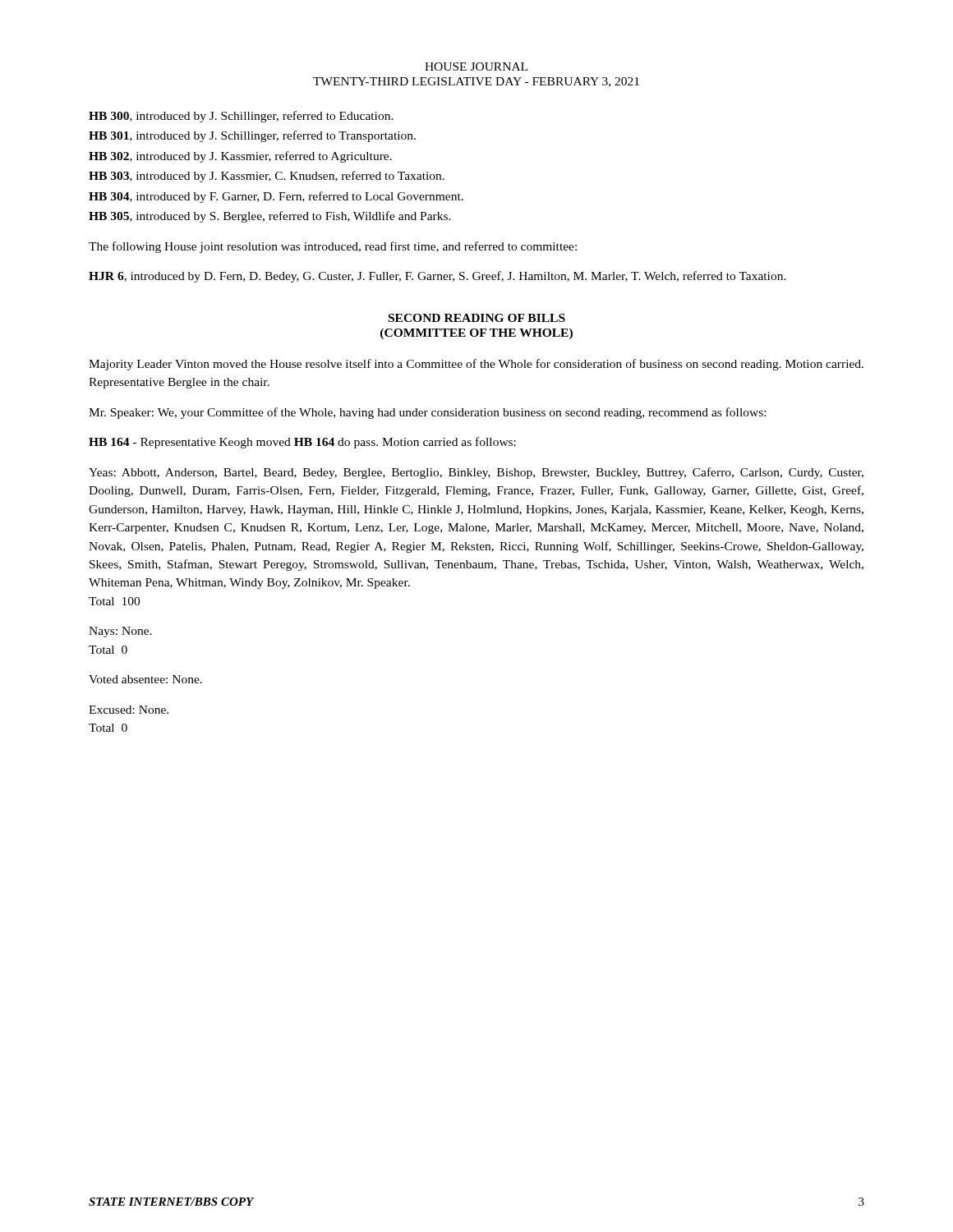The height and width of the screenshot is (1232, 953).
Task: Point to the block beginning "HB 302, introduced by J."
Action: click(241, 156)
